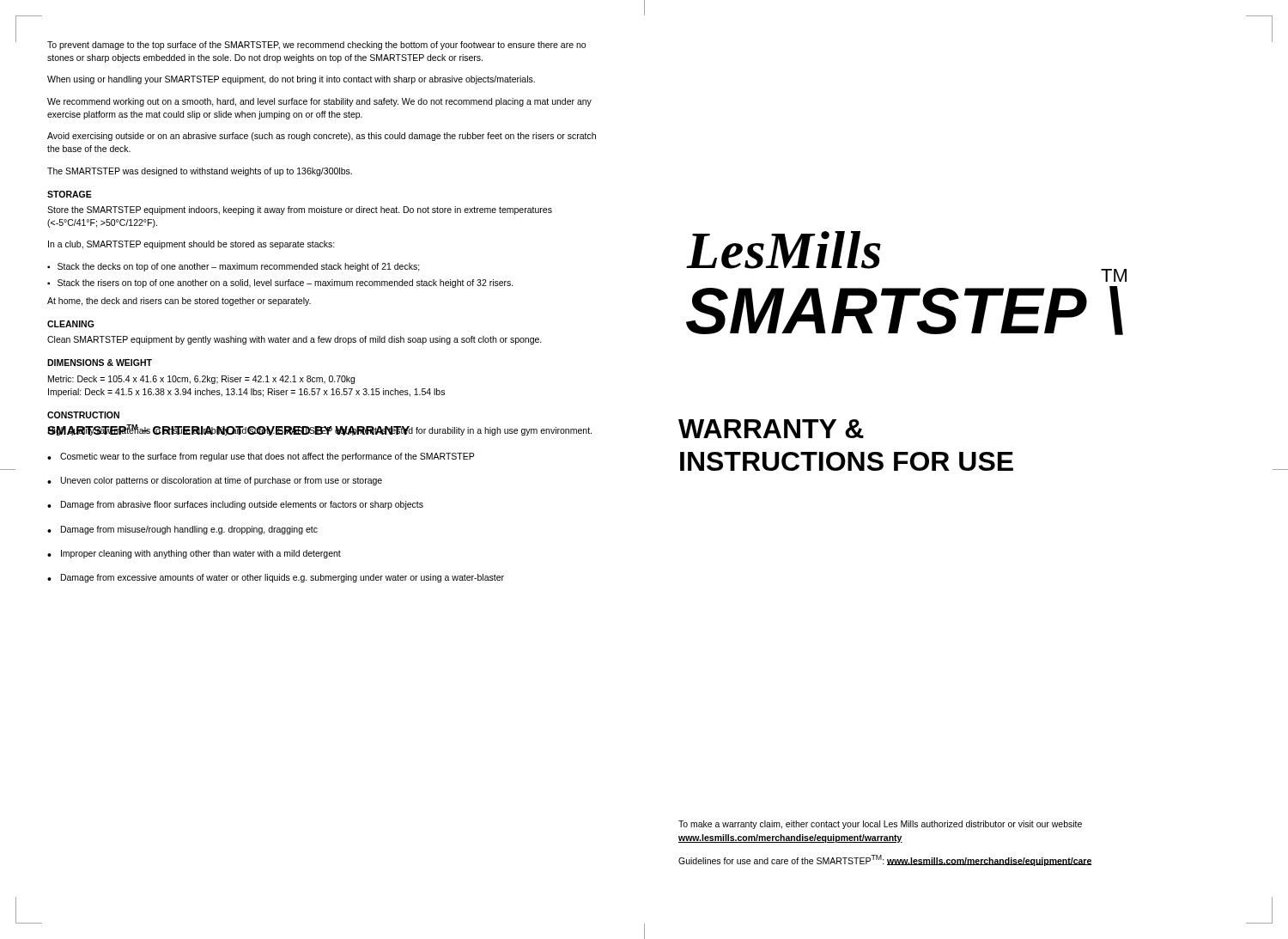Viewport: 1288px width, 939px height.
Task: Locate the list item containing "Improper cleaning with"
Action: tap(200, 553)
